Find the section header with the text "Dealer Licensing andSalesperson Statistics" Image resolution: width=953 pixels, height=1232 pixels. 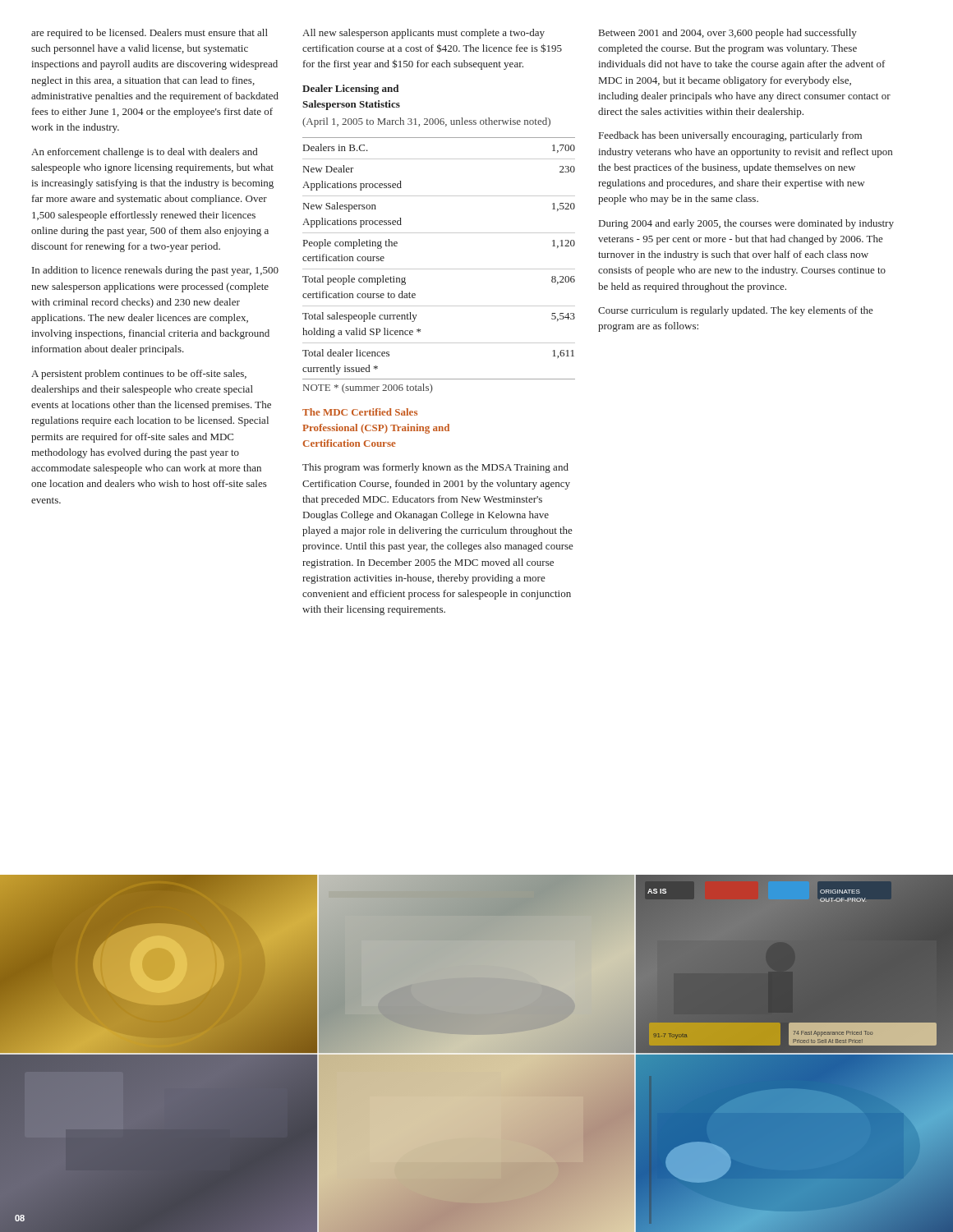pyautogui.click(x=350, y=90)
